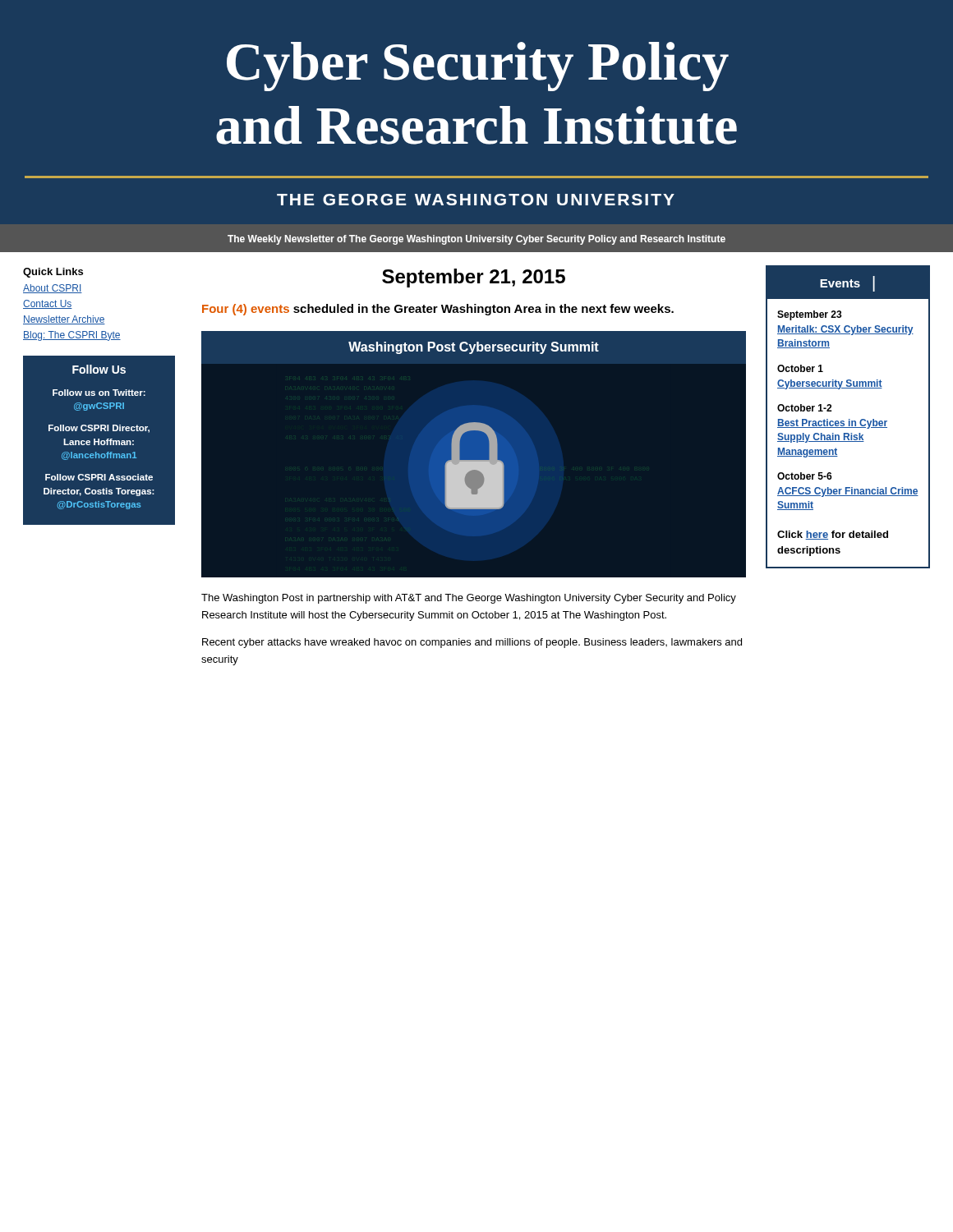This screenshot has width=953, height=1232.
Task: Click on the element starting "September 23 Meritalk: CSX Cyber Security Brainstorm"
Action: (x=848, y=329)
